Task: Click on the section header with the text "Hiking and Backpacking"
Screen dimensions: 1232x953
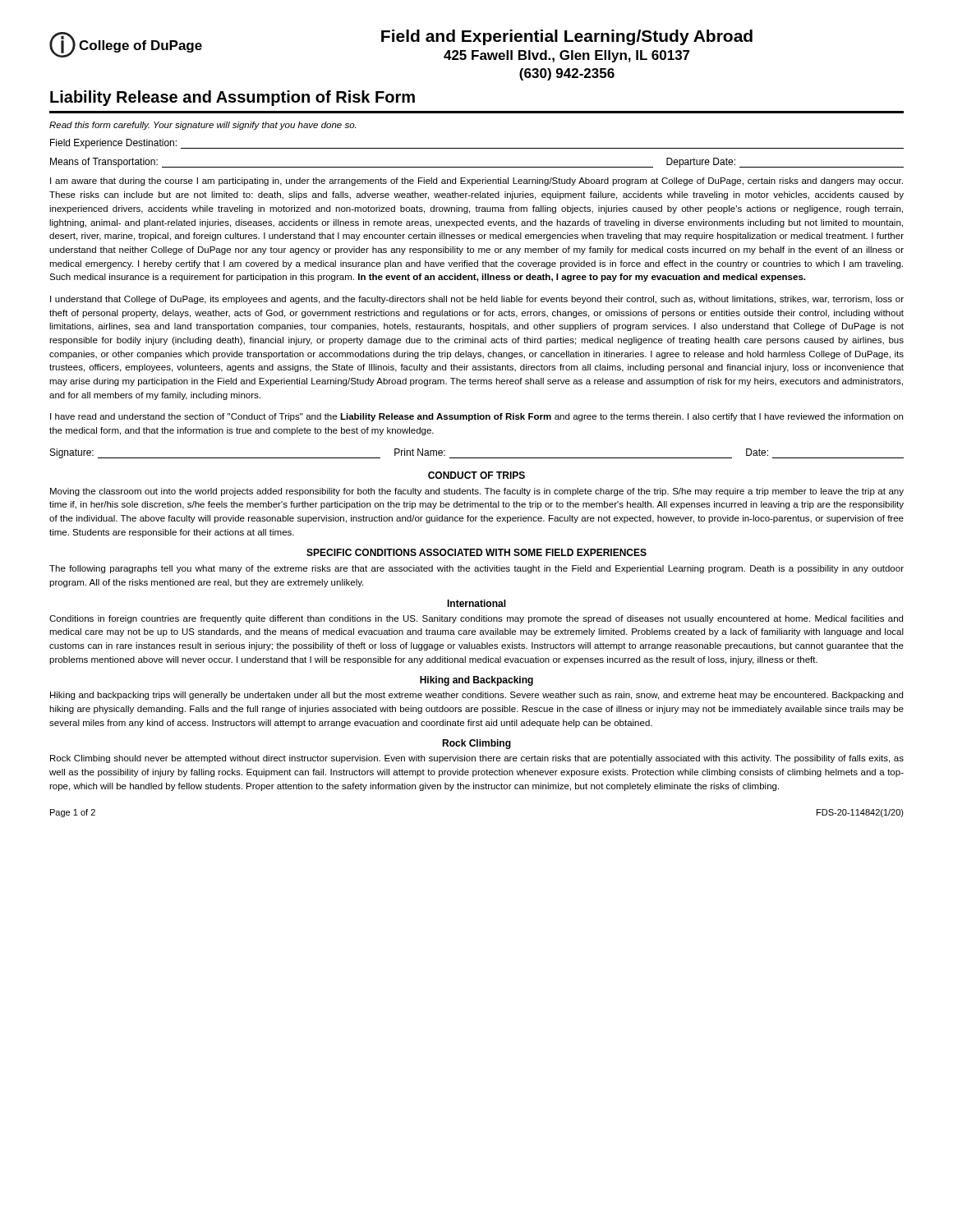Action: point(476,680)
